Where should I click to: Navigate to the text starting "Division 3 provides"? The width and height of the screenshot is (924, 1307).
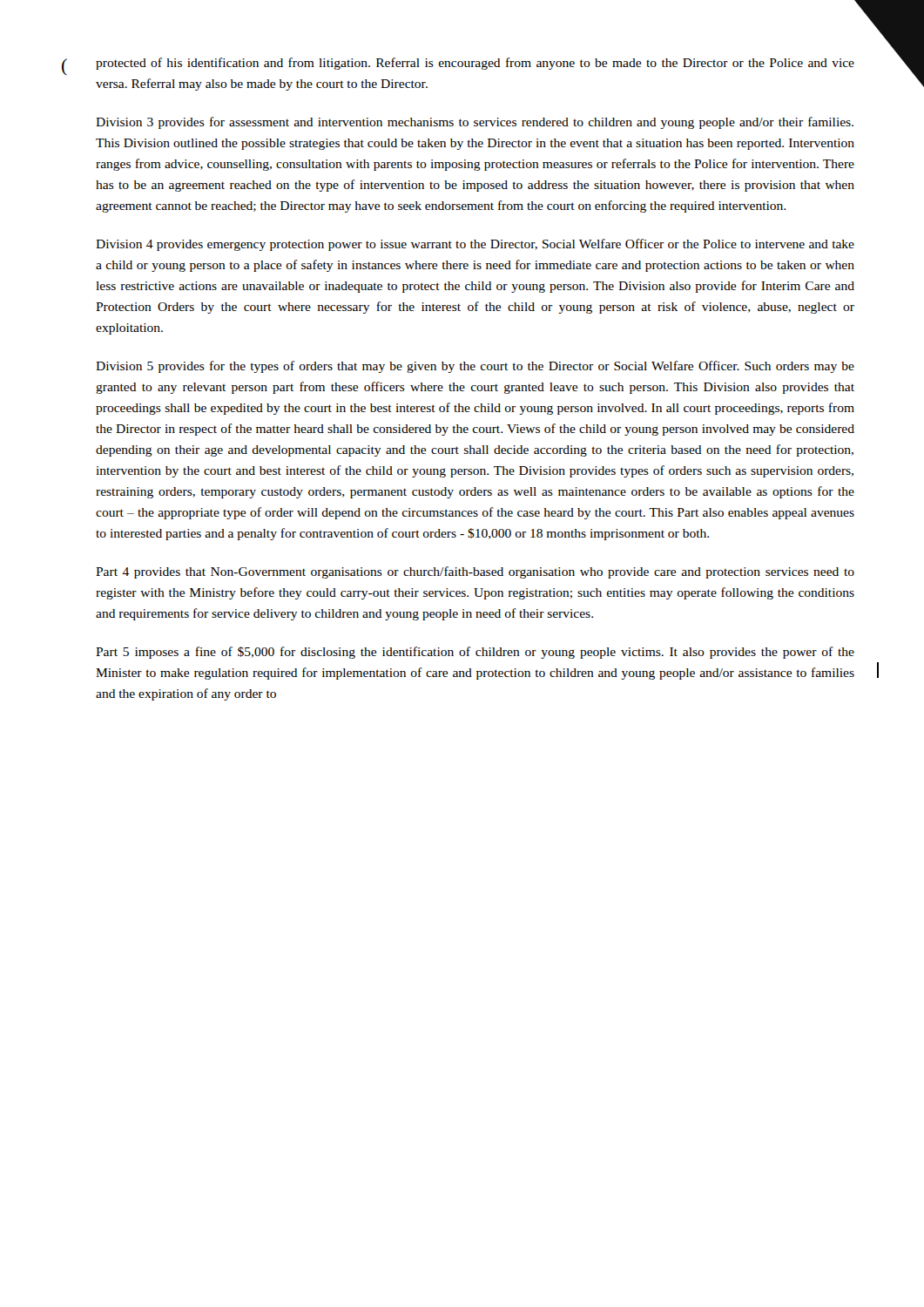pyautogui.click(x=475, y=163)
